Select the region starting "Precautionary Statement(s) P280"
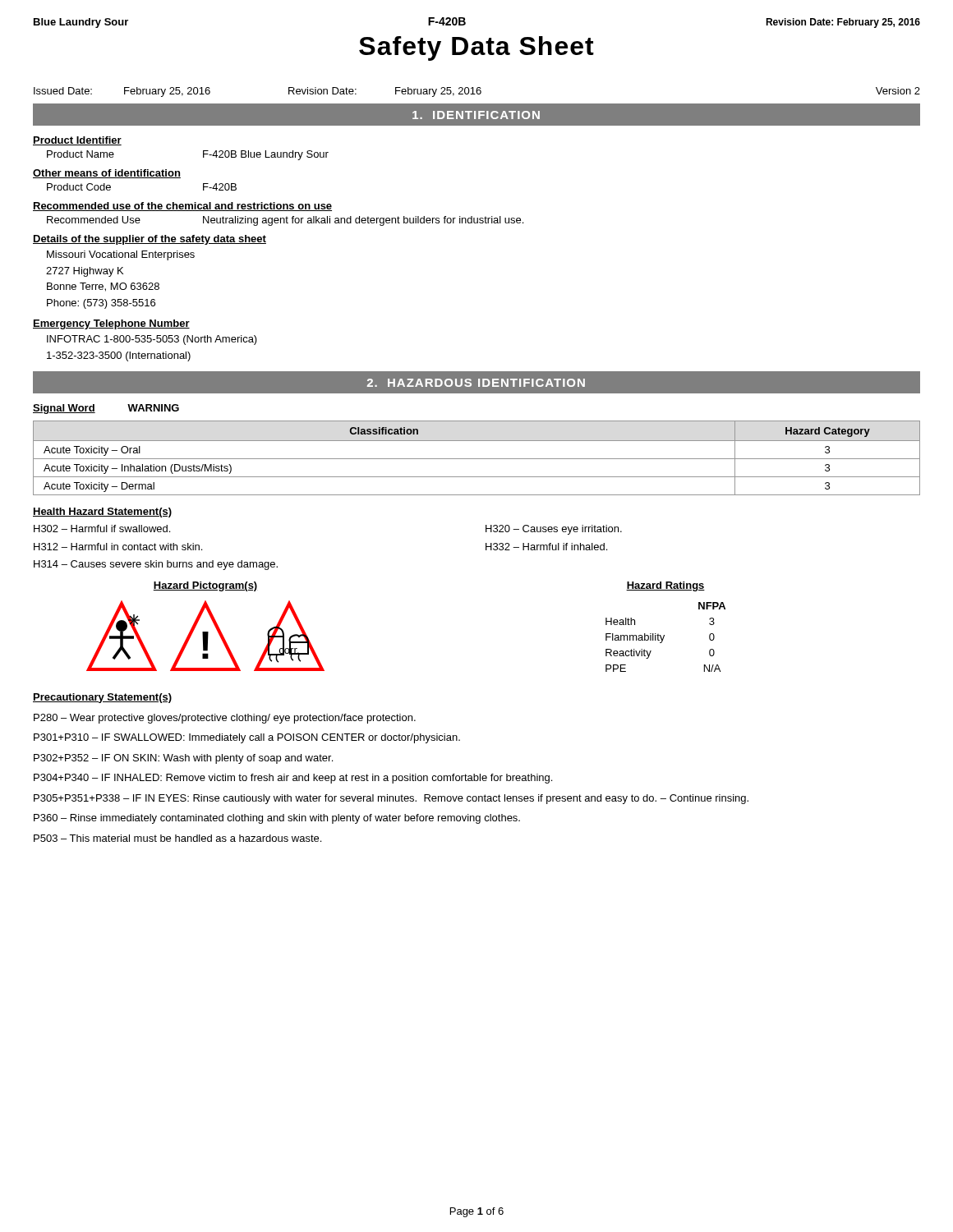The width and height of the screenshot is (953, 1232). point(476,767)
